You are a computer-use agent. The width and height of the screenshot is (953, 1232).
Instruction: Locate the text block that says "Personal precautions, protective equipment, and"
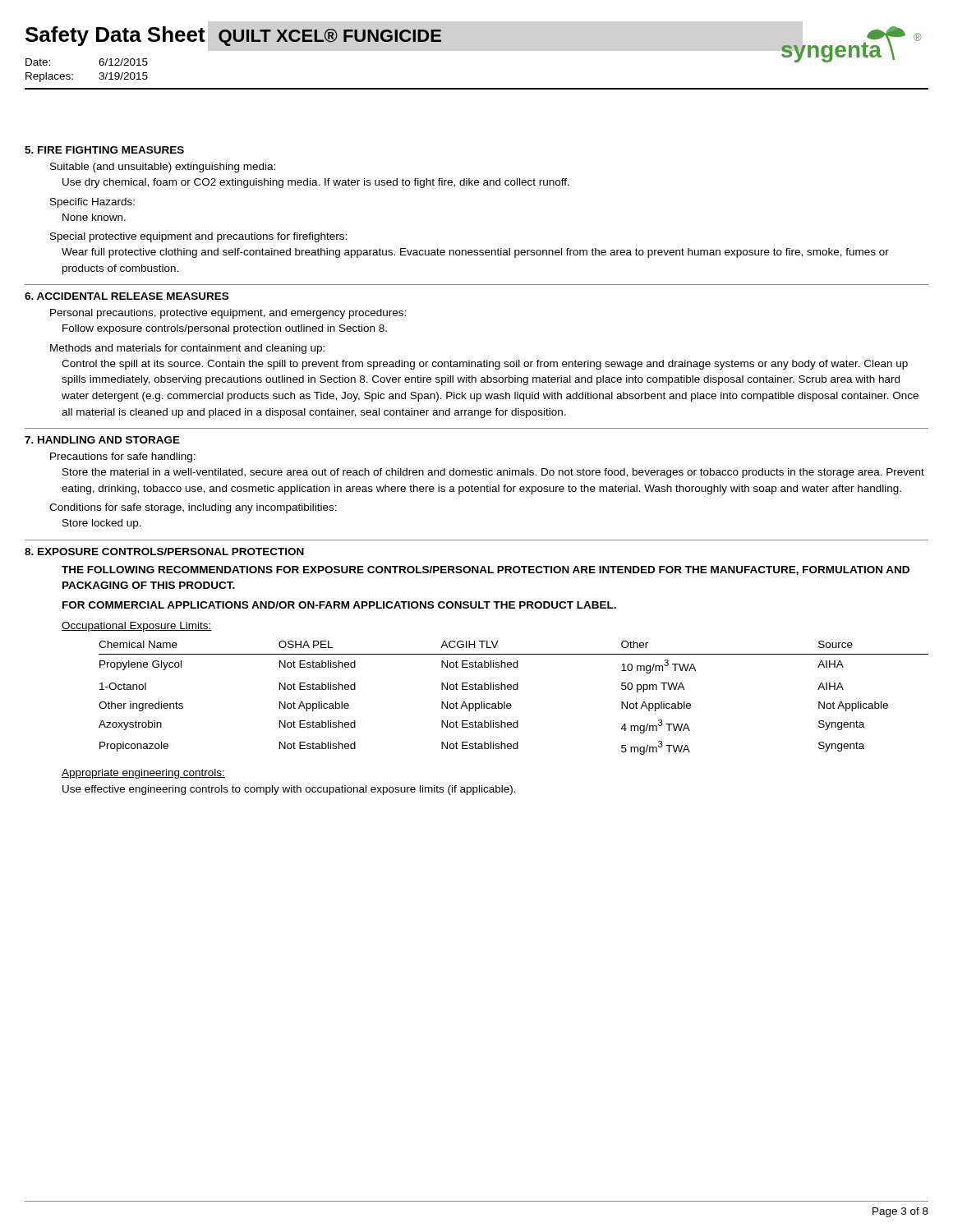[228, 313]
